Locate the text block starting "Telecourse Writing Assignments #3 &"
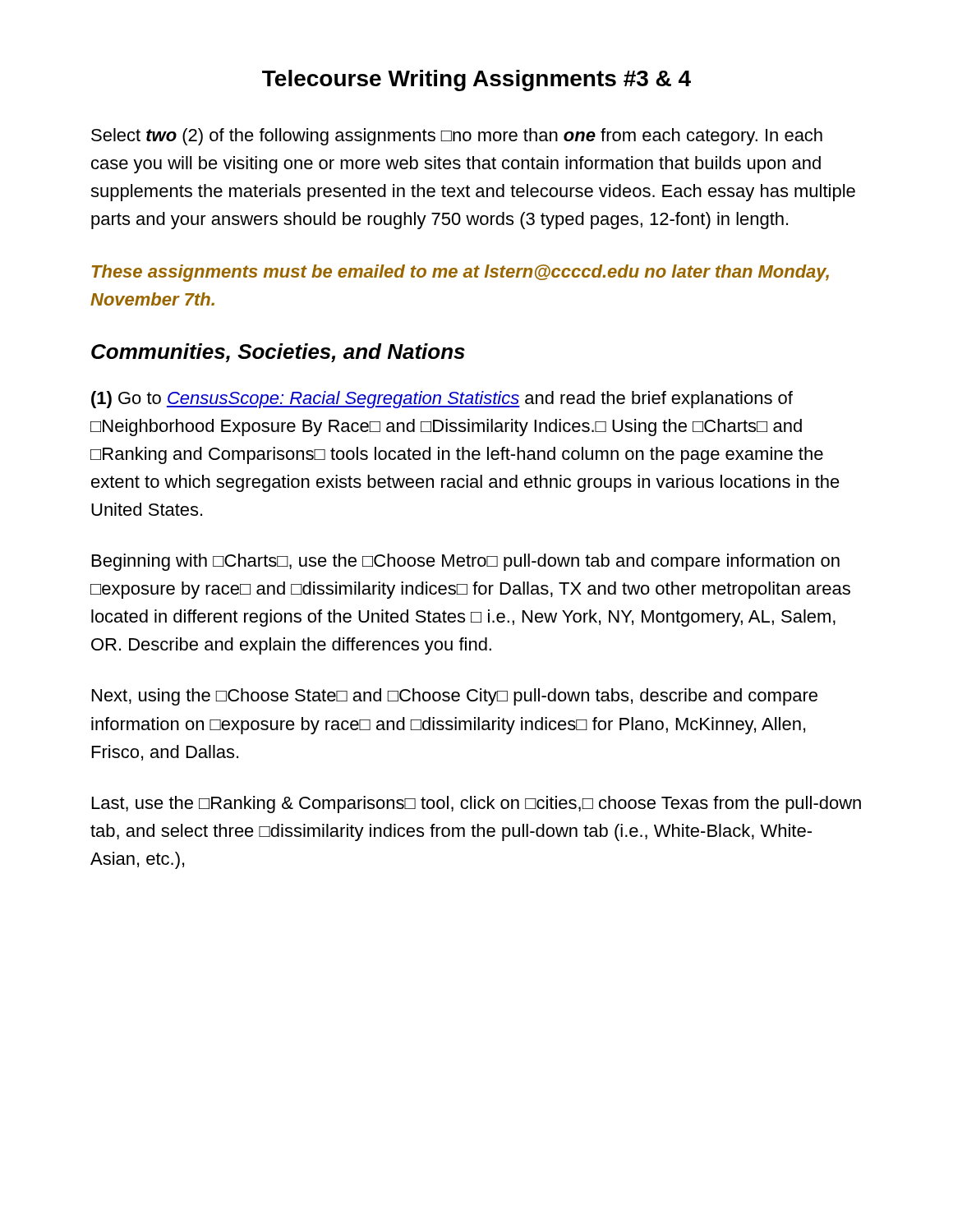 click(476, 79)
